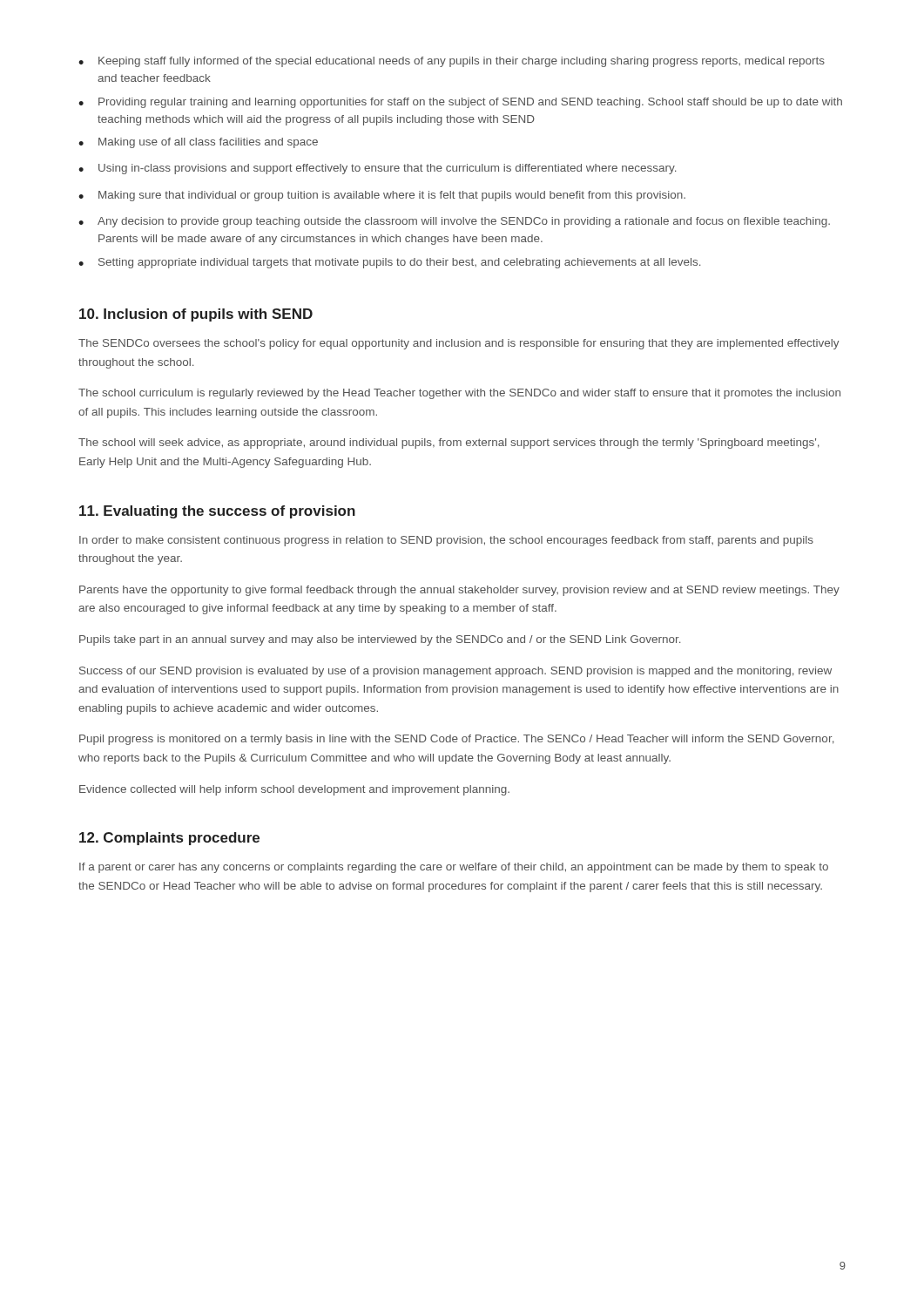Locate the text block with the text "The SENDCo oversees the school's policy for equal"

point(459,352)
